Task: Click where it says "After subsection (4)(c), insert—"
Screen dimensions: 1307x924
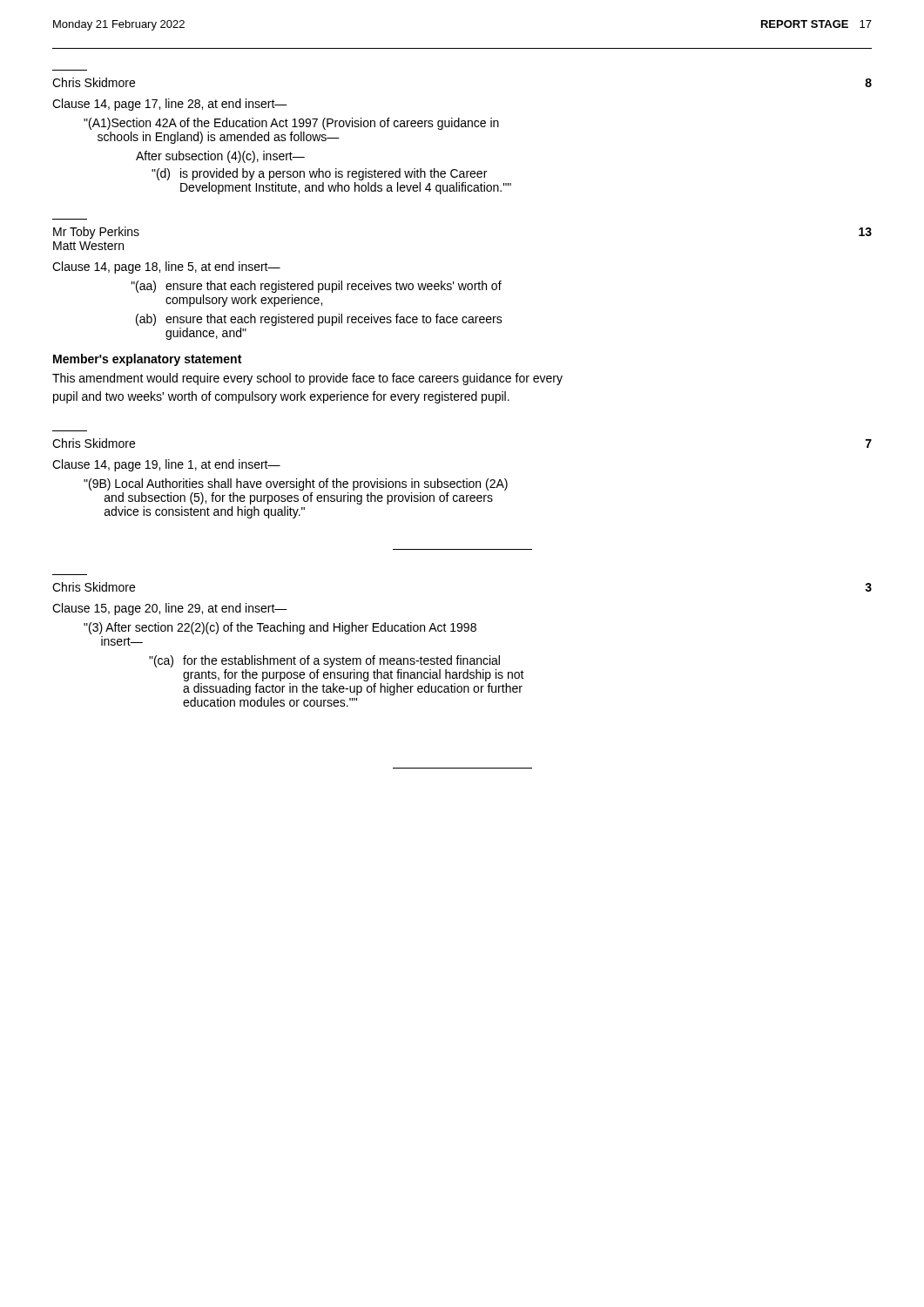Action: [220, 156]
